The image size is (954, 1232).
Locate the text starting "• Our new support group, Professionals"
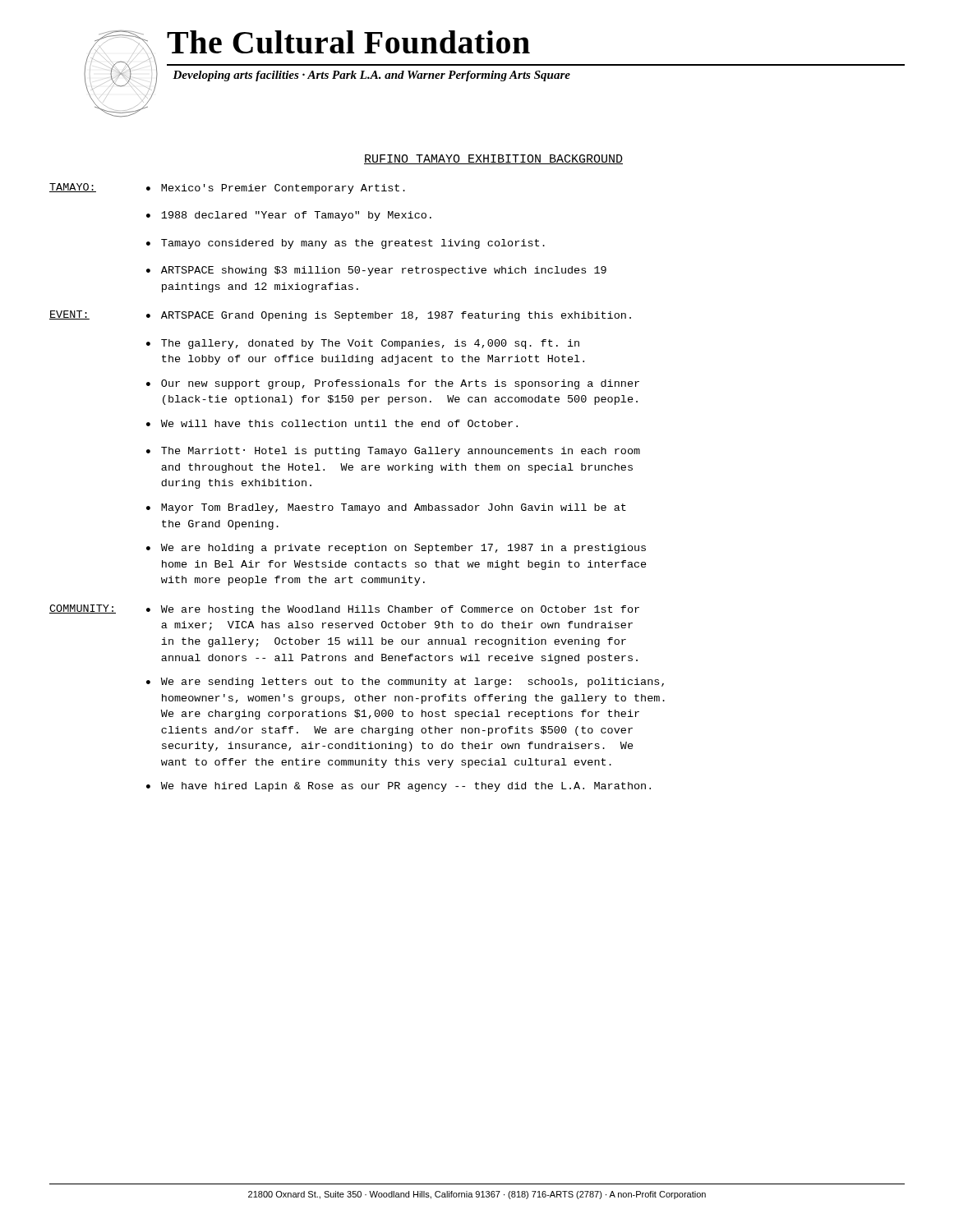392,392
